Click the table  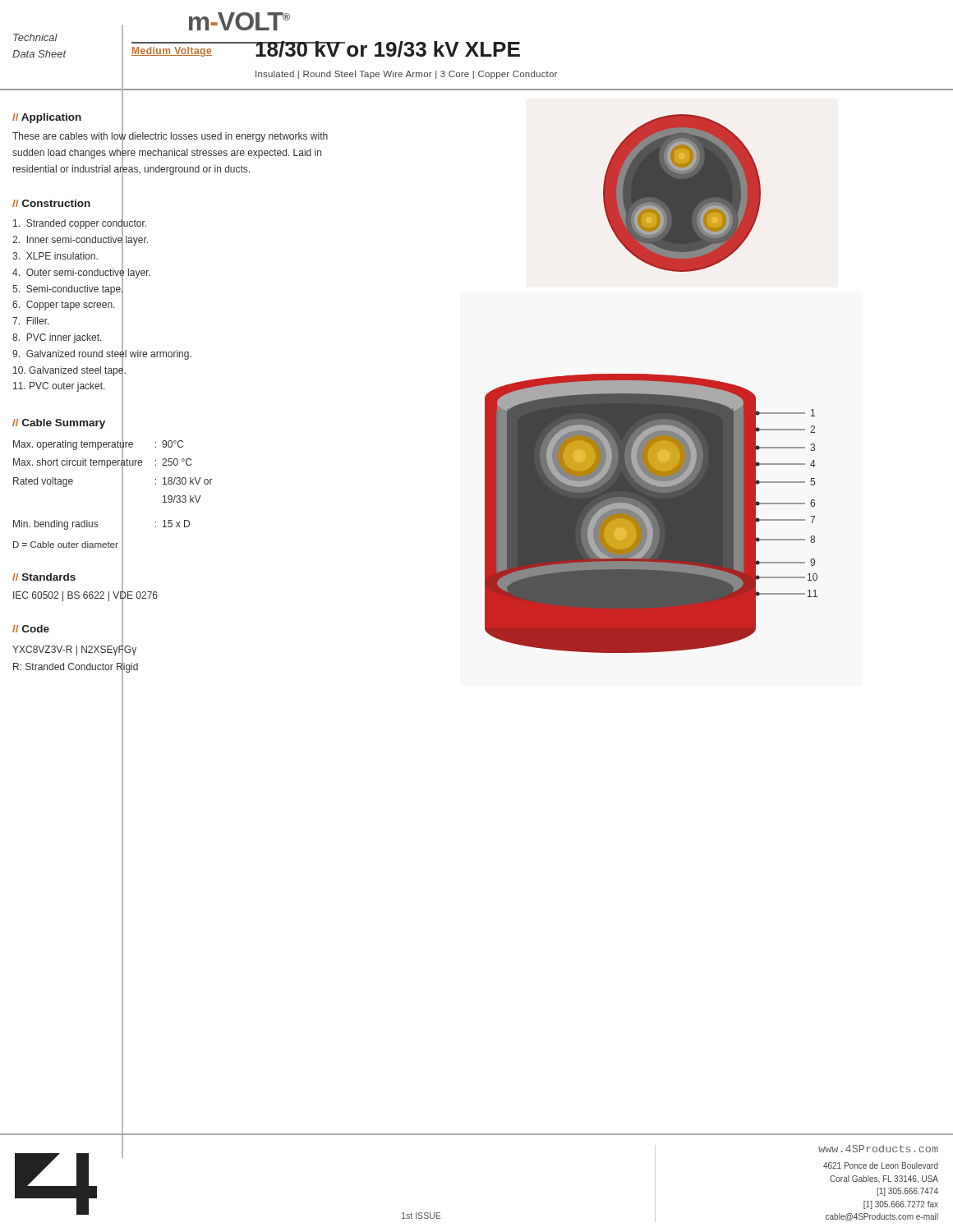tap(222, 484)
